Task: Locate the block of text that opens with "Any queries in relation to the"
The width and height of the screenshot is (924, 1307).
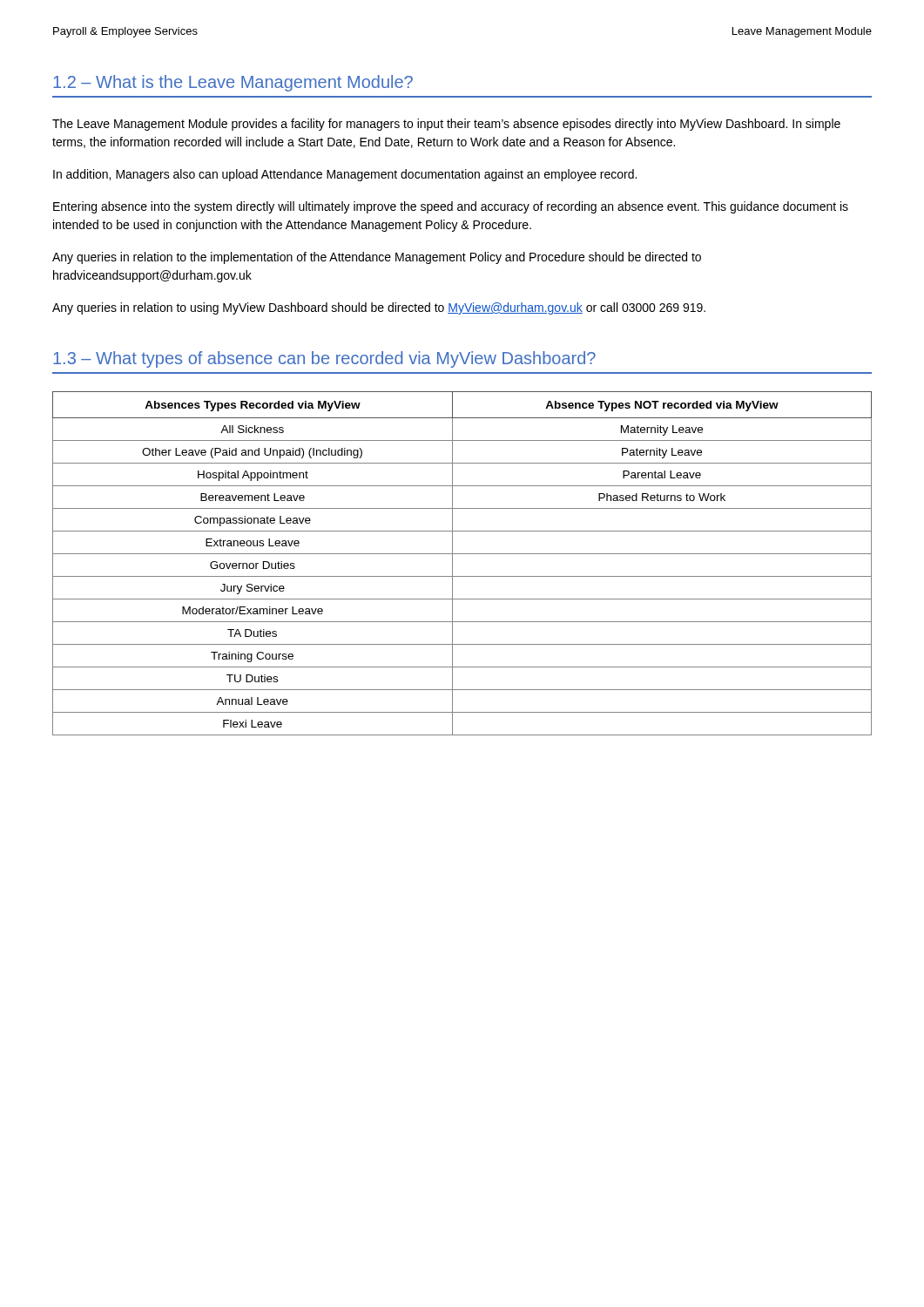Action: click(x=377, y=266)
